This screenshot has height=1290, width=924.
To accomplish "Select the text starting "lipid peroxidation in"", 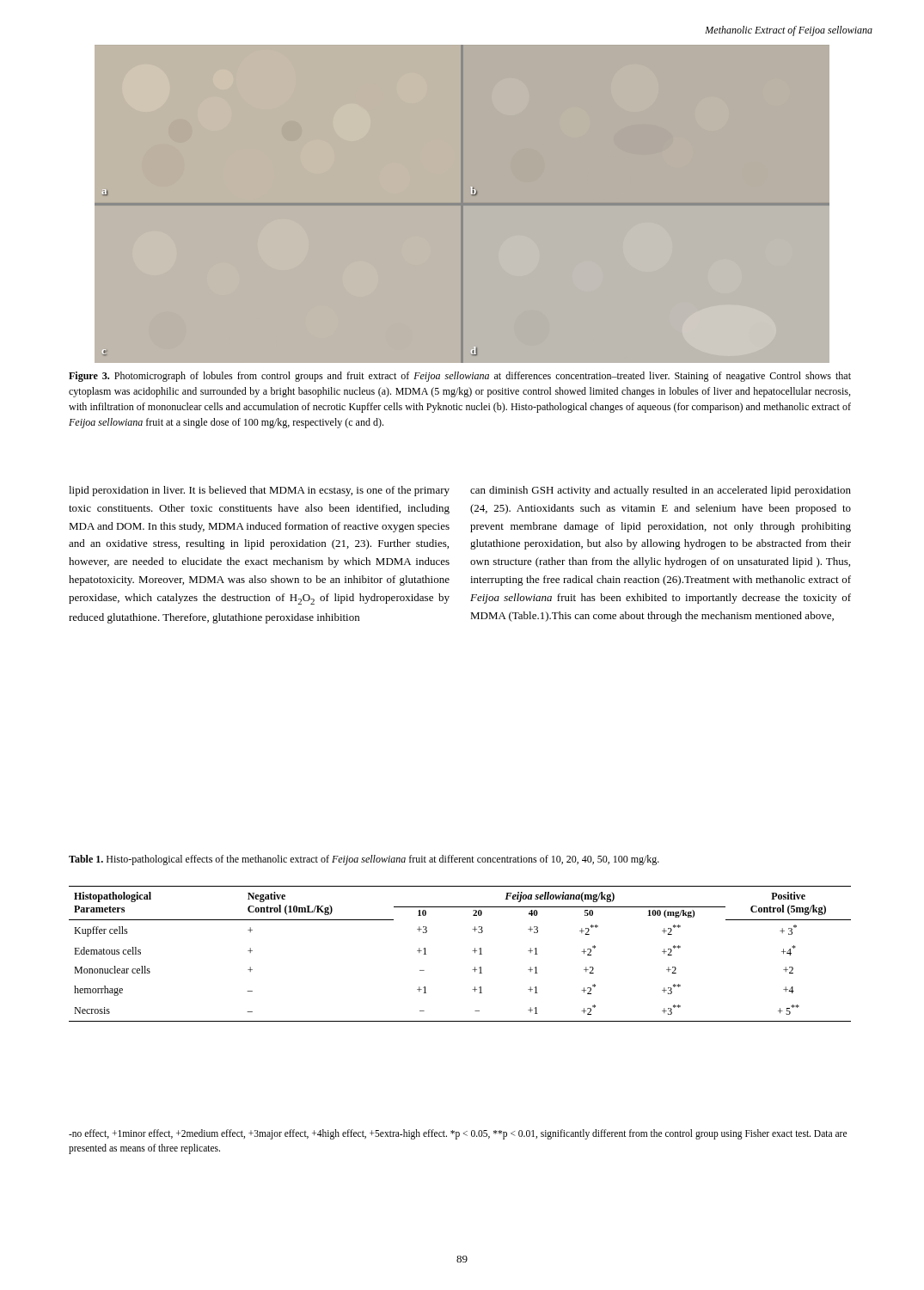I will 259,553.
